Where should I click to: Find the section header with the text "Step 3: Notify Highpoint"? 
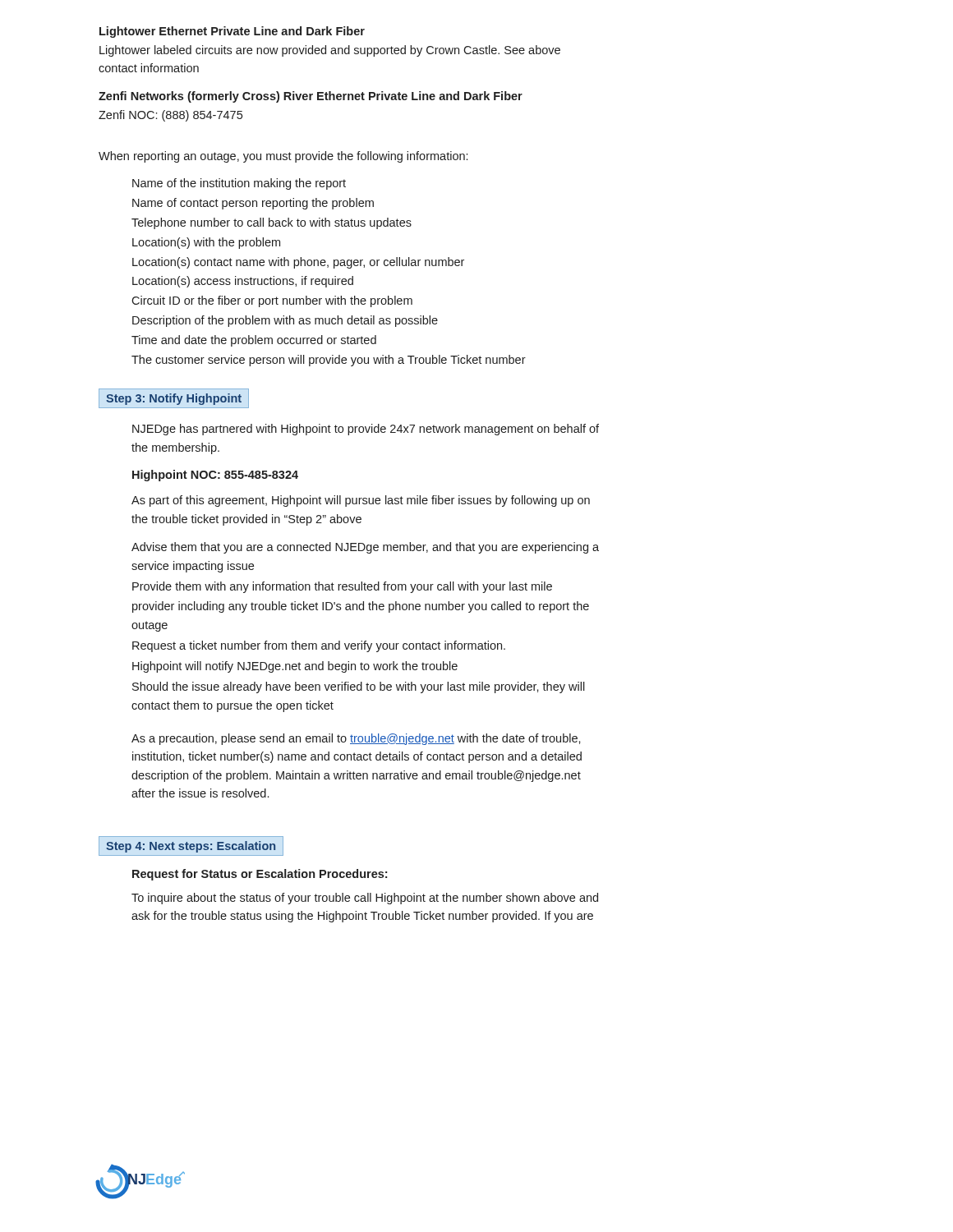174,398
